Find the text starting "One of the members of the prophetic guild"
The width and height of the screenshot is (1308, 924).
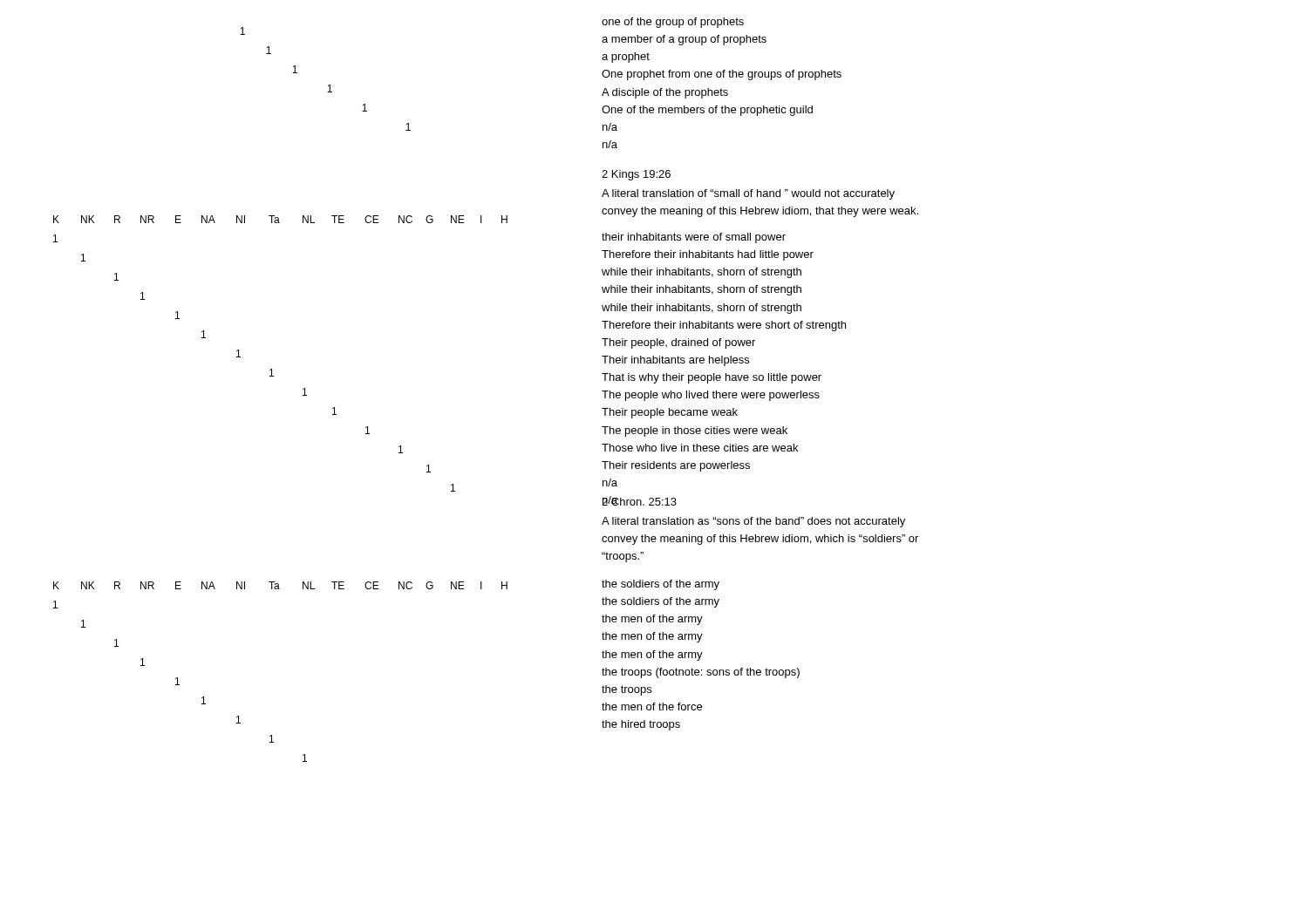point(708,109)
